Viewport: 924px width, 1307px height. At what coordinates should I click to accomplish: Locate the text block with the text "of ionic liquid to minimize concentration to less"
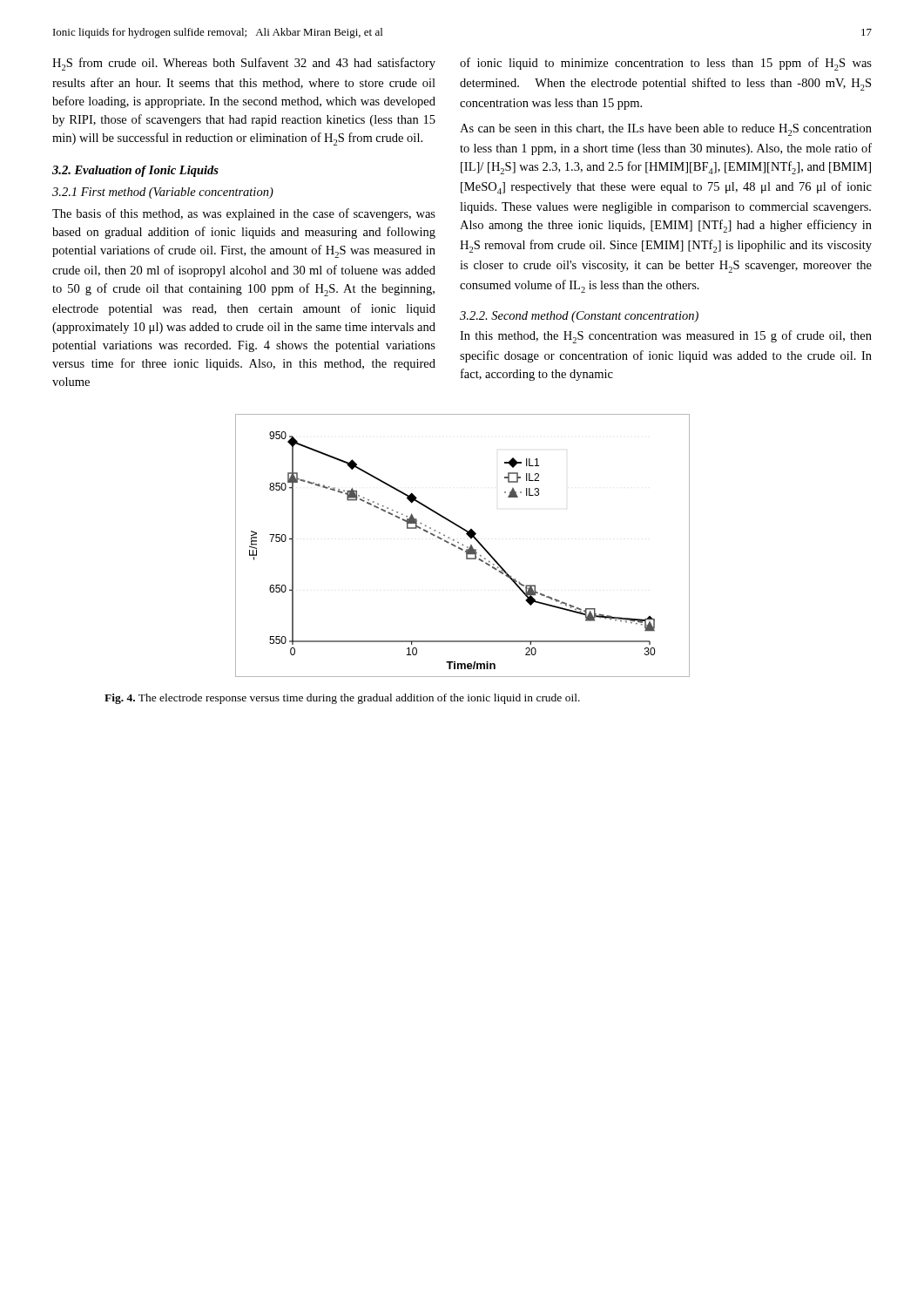(666, 175)
